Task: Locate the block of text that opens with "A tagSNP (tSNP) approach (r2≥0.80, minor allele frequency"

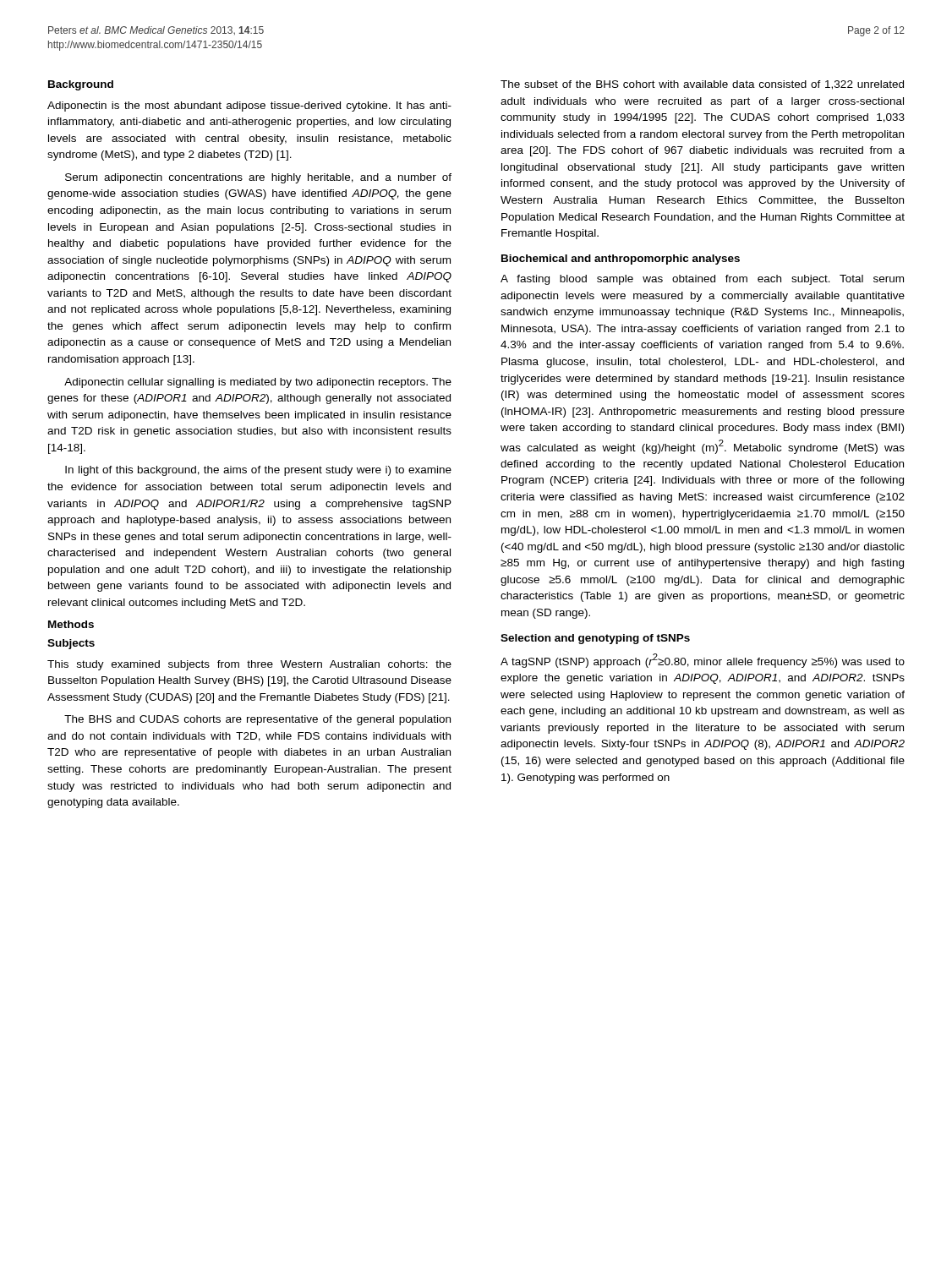Action: click(703, 718)
